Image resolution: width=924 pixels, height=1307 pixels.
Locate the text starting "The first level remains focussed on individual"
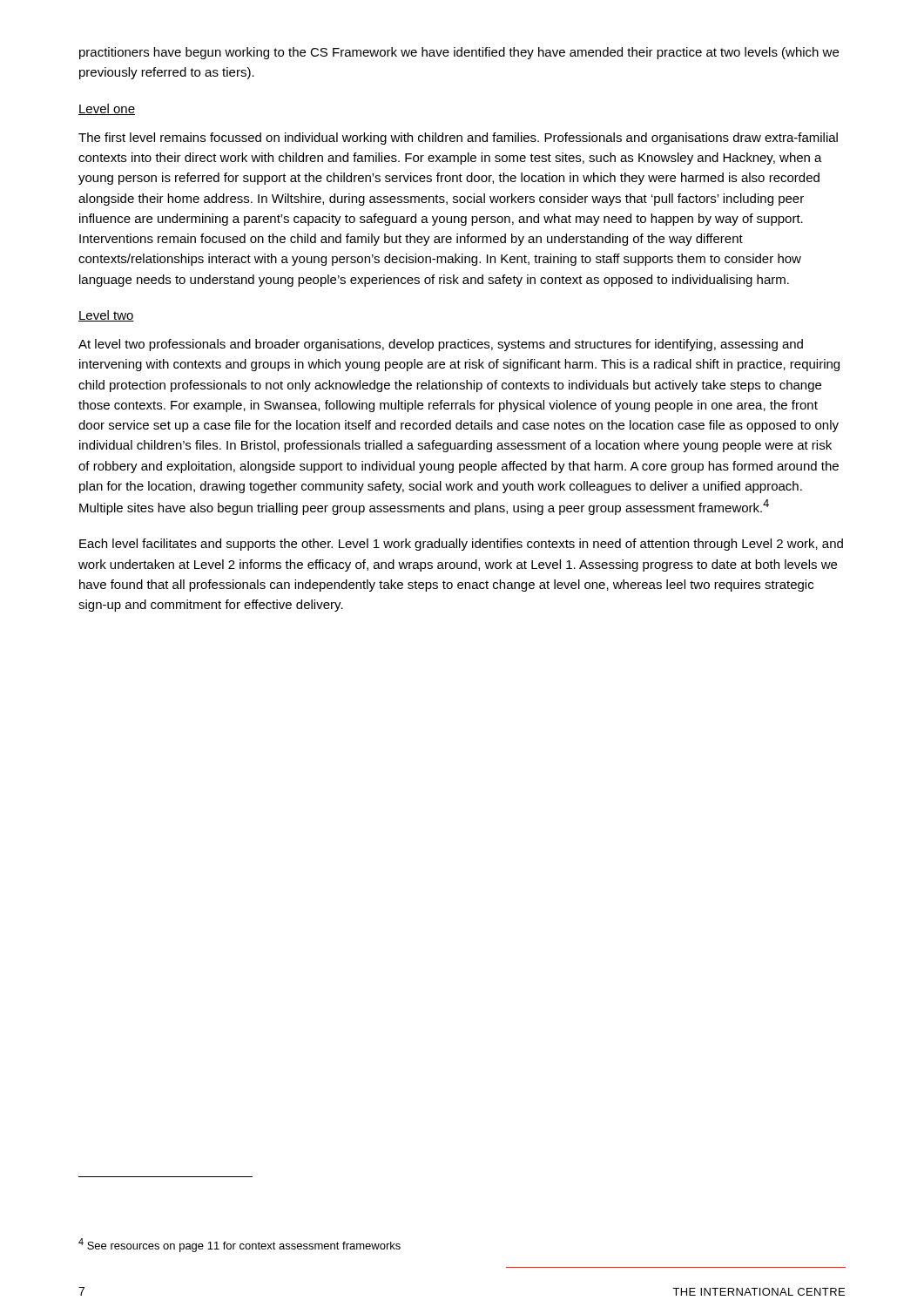[458, 208]
